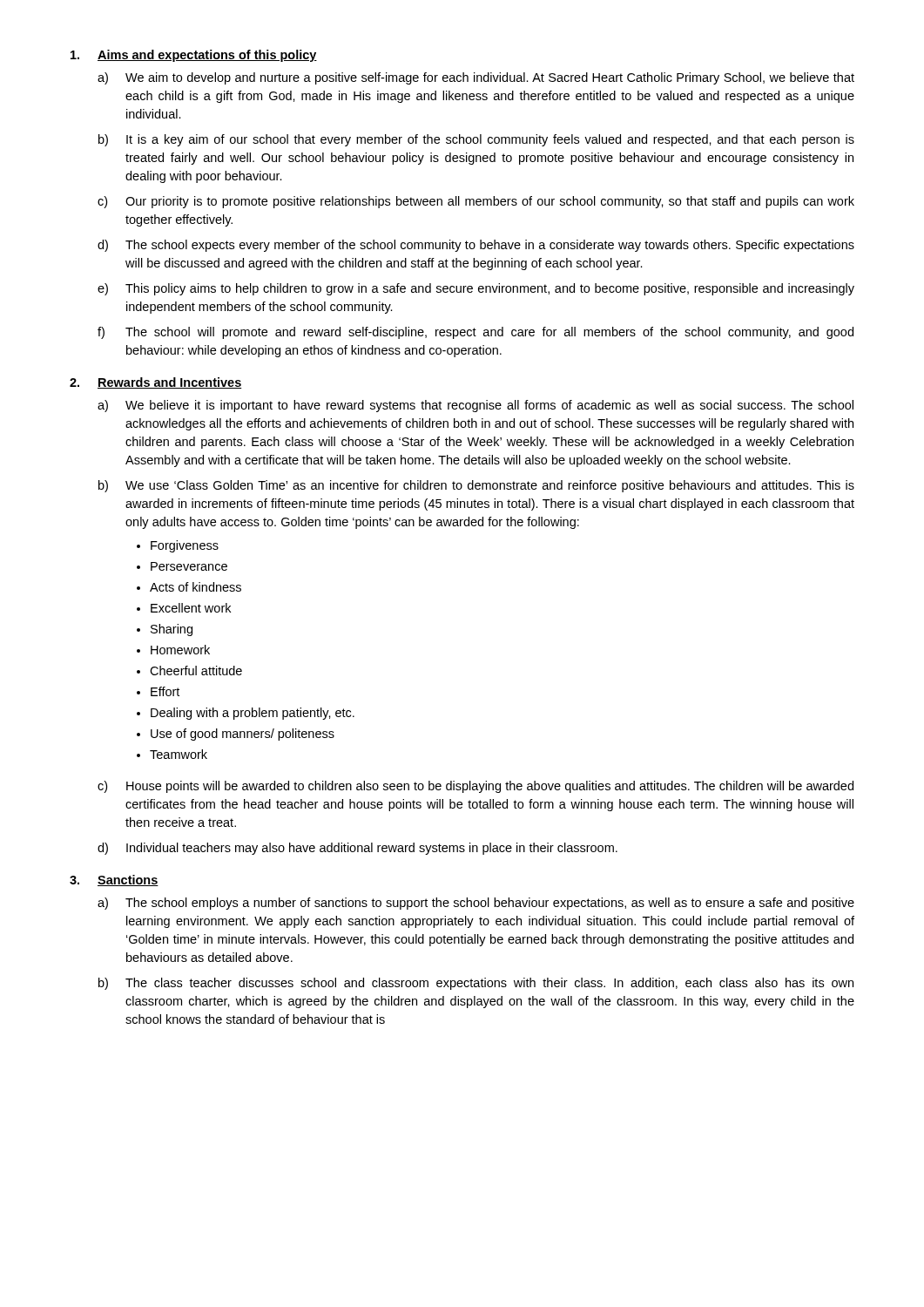Click on the element starting "Use of good manners/ politeness"
The height and width of the screenshot is (1307, 924).
coord(242,734)
